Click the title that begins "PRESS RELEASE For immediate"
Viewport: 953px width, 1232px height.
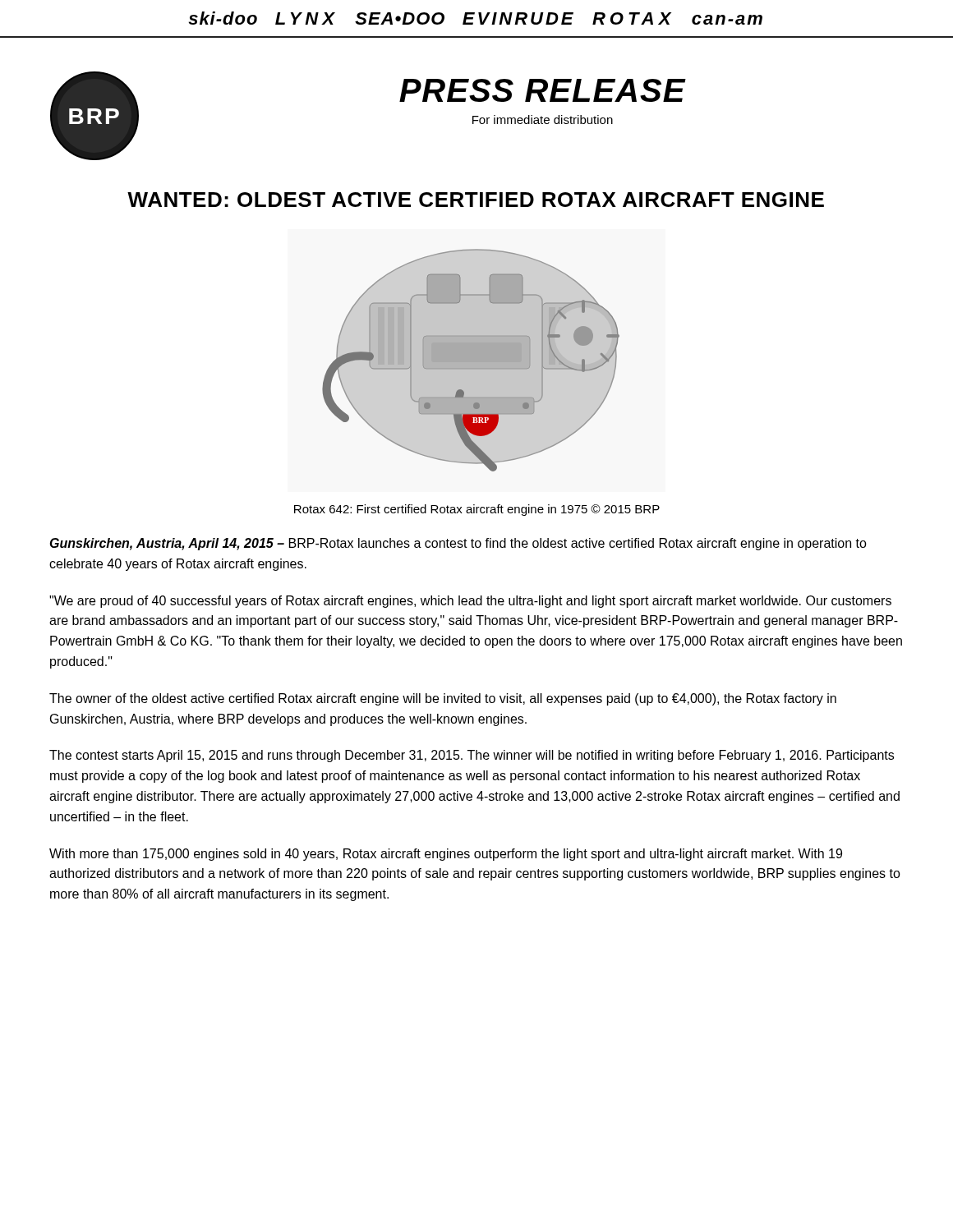click(x=542, y=99)
